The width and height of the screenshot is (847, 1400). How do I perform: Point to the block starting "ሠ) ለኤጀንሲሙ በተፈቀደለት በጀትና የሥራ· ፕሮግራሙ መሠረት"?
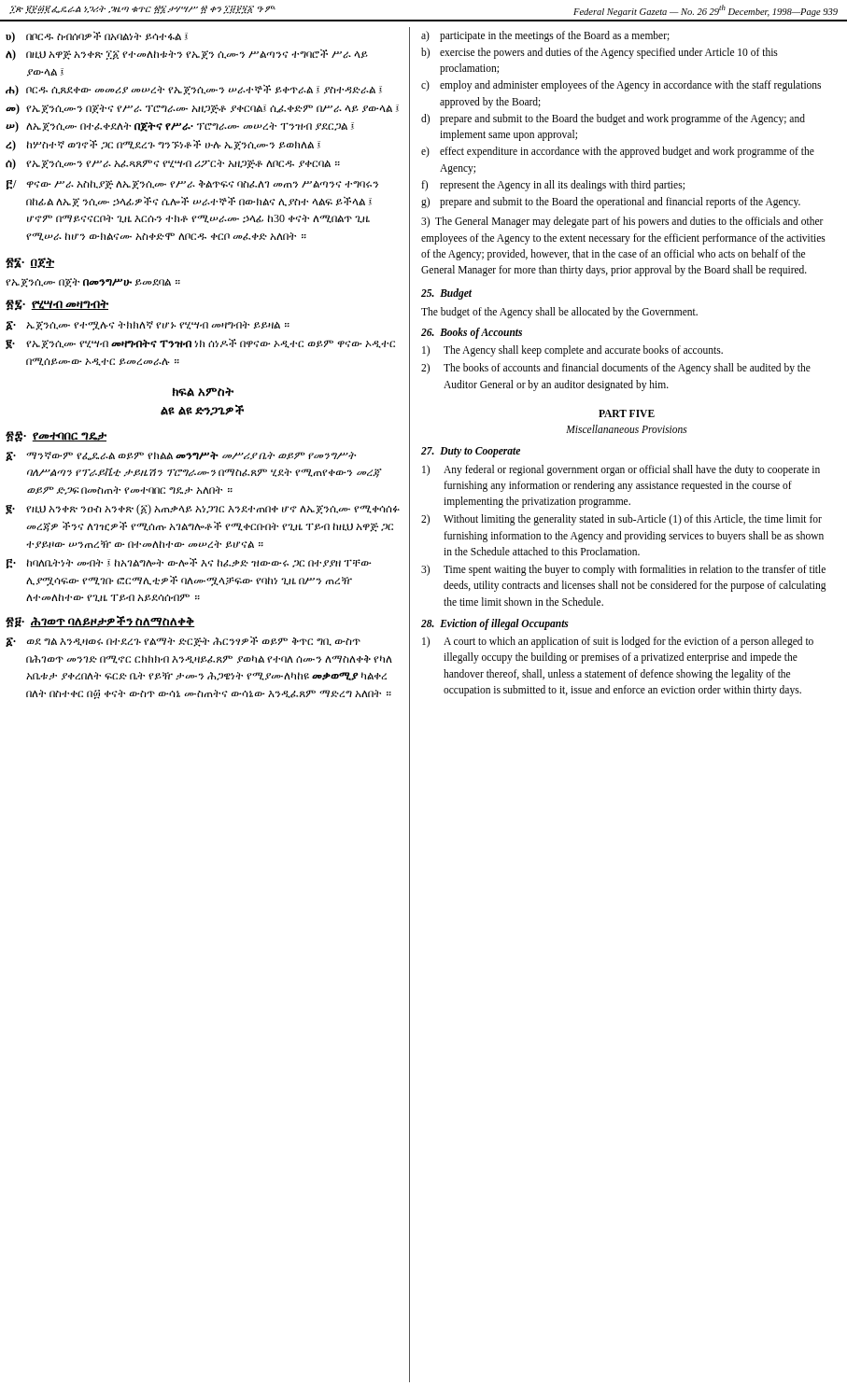click(x=180, y=127)
